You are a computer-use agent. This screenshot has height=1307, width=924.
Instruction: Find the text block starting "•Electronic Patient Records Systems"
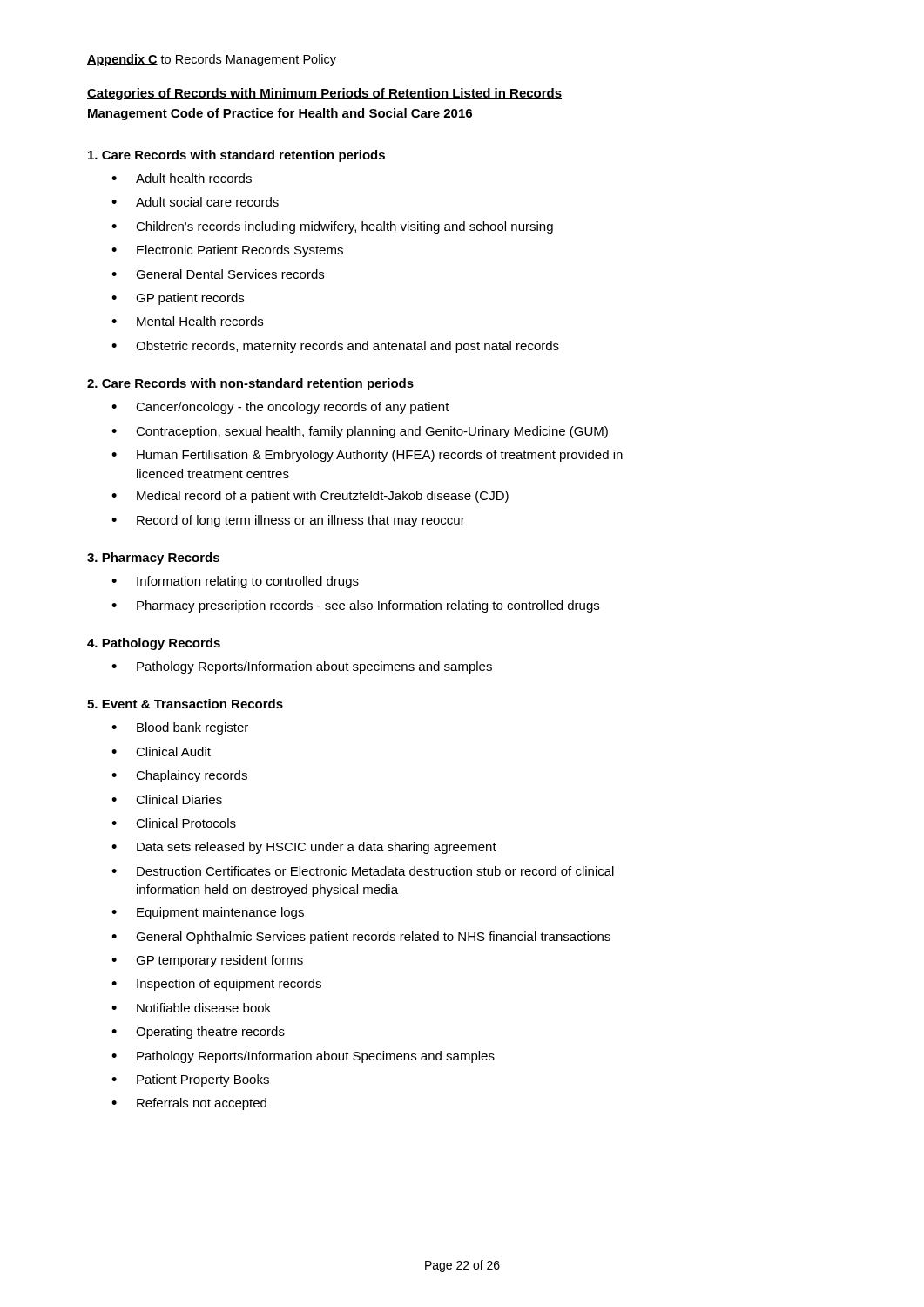point(227,251)
